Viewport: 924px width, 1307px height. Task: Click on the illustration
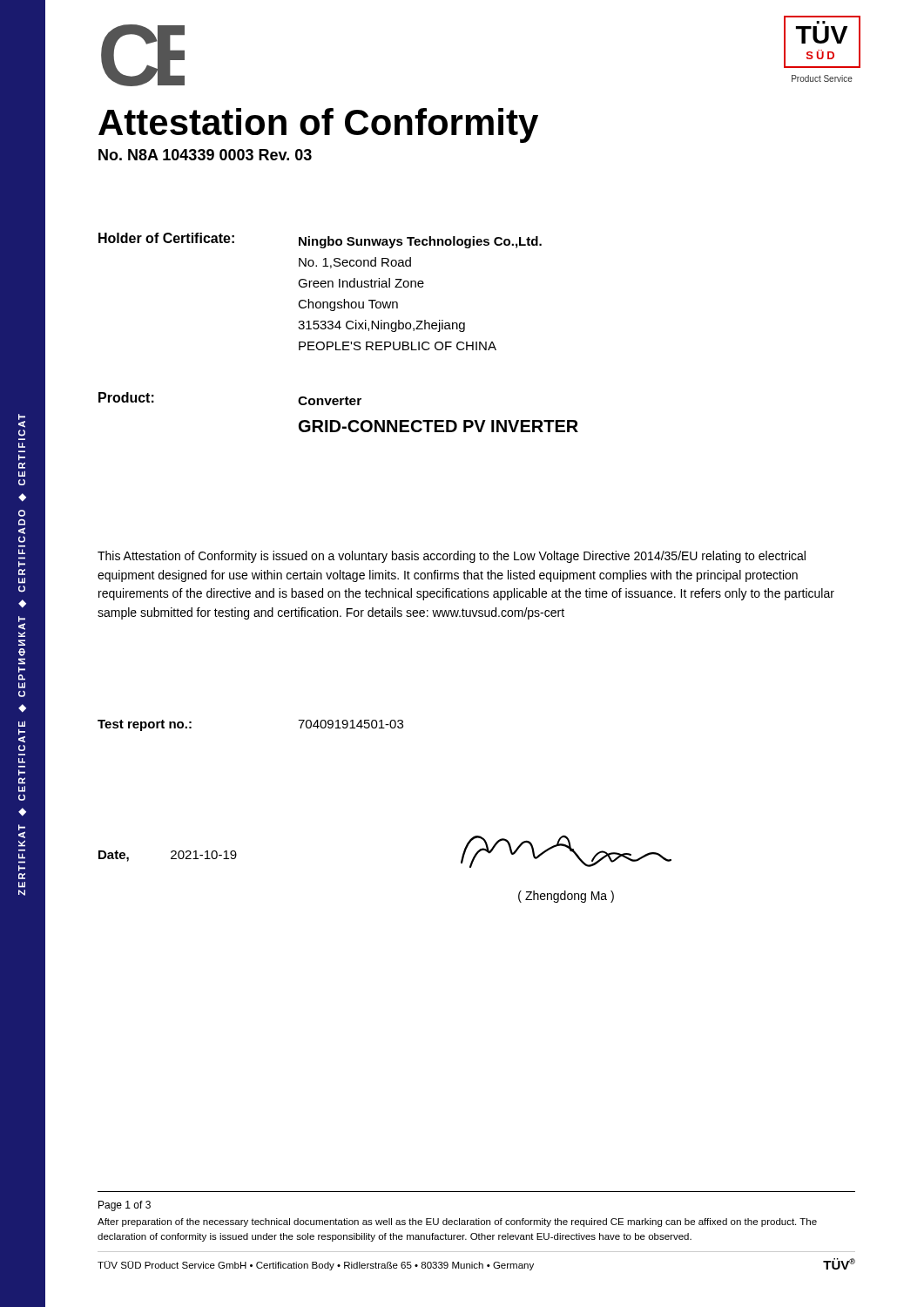tap(566, 850)
